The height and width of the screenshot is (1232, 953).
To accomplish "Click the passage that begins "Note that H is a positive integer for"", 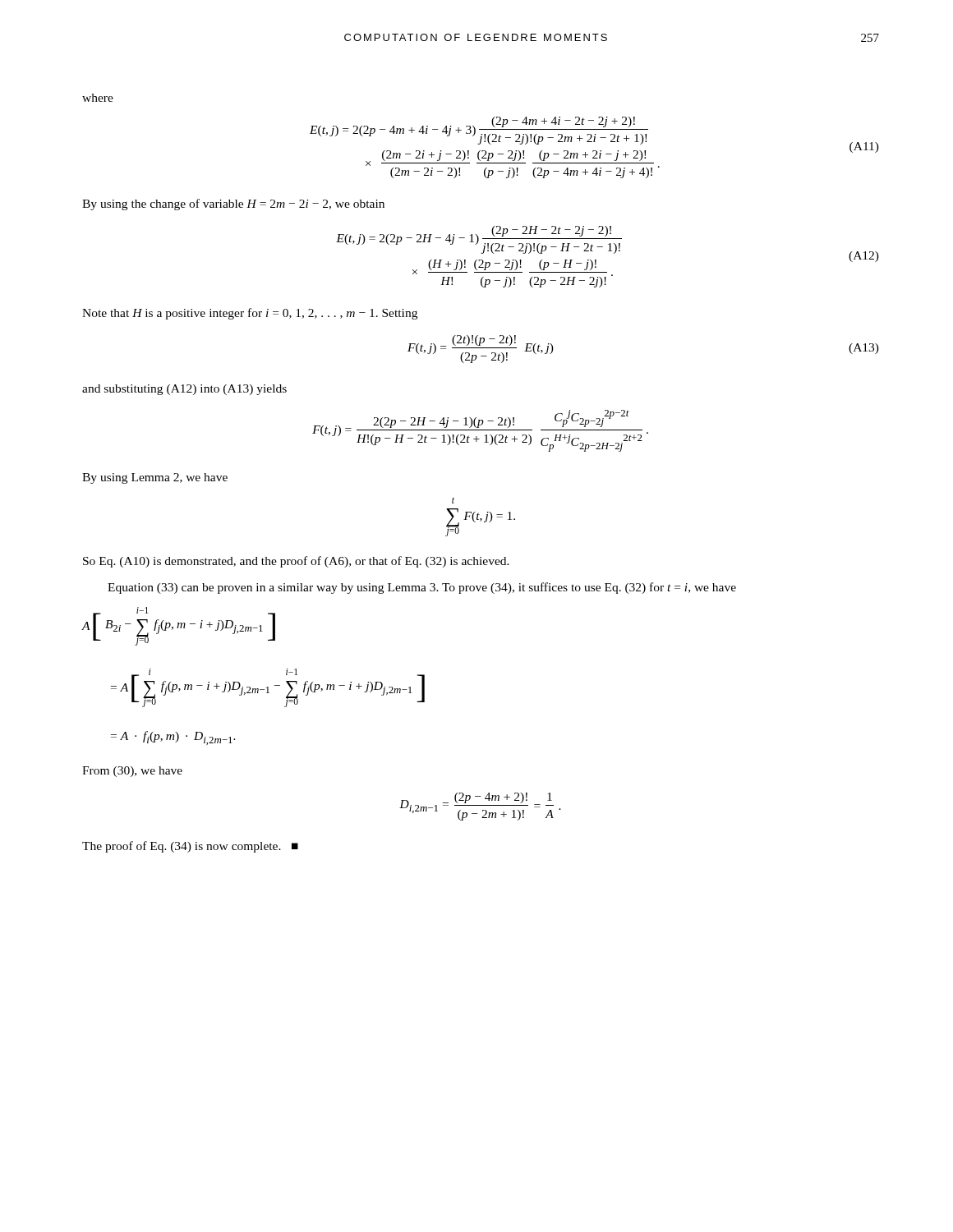I will pyautogui.click(x=250, y=312).
